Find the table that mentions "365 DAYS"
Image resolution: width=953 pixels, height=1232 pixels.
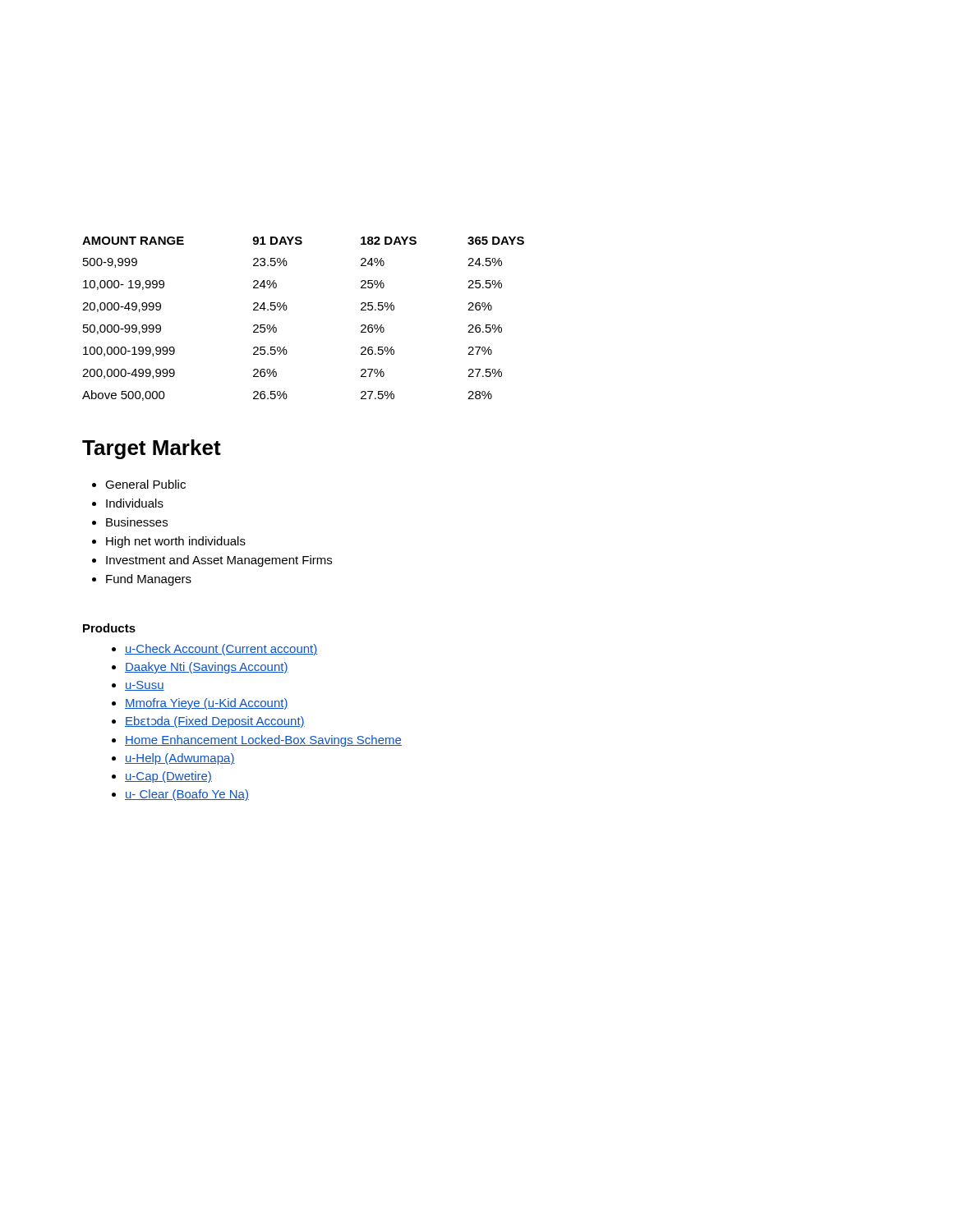point(476,318)
